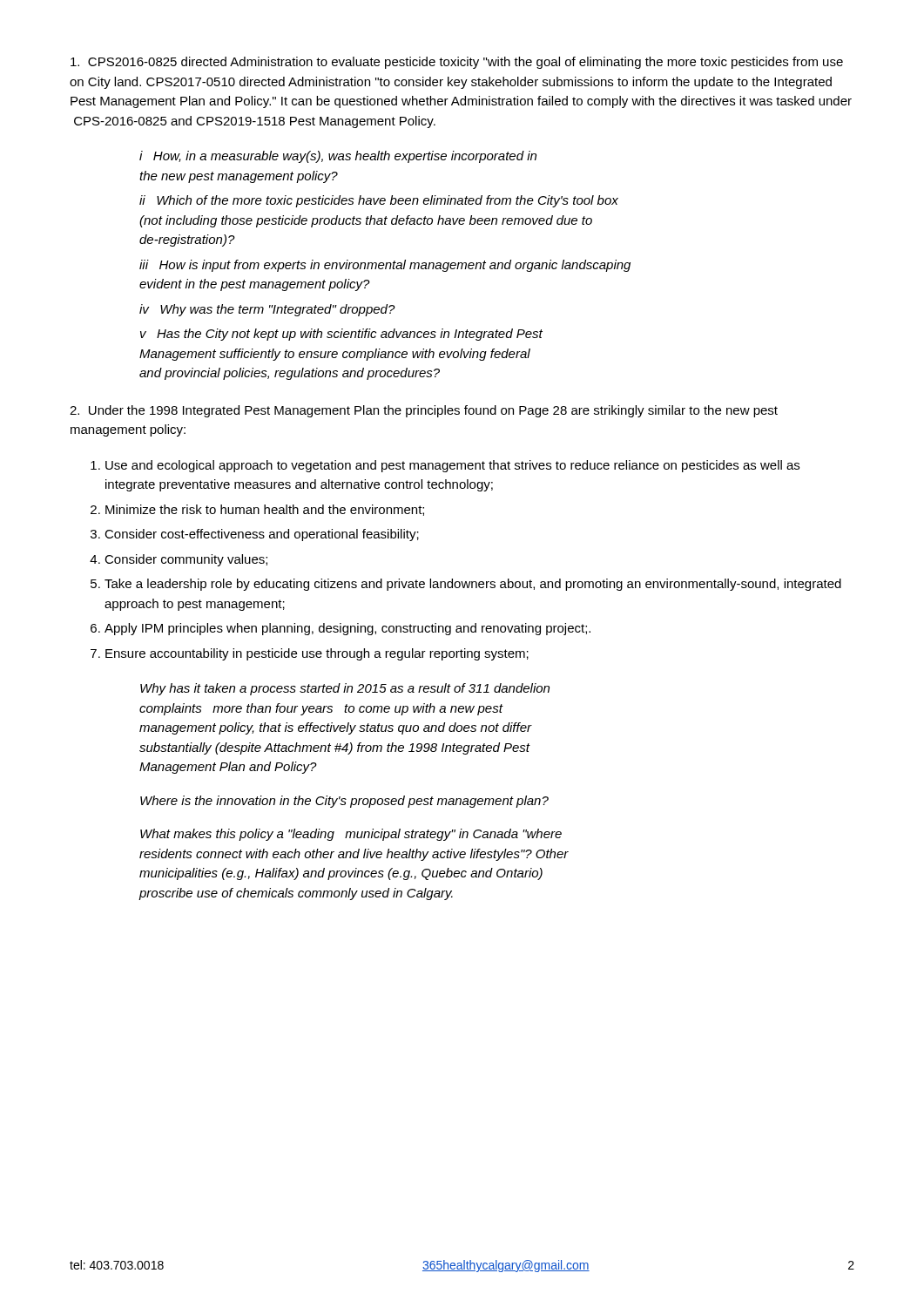Viewport: 924px width, 1307px height.
Task: Point to "iv Why was the term "Integrated" dropped?"
Action: click(x=267, y=308)
